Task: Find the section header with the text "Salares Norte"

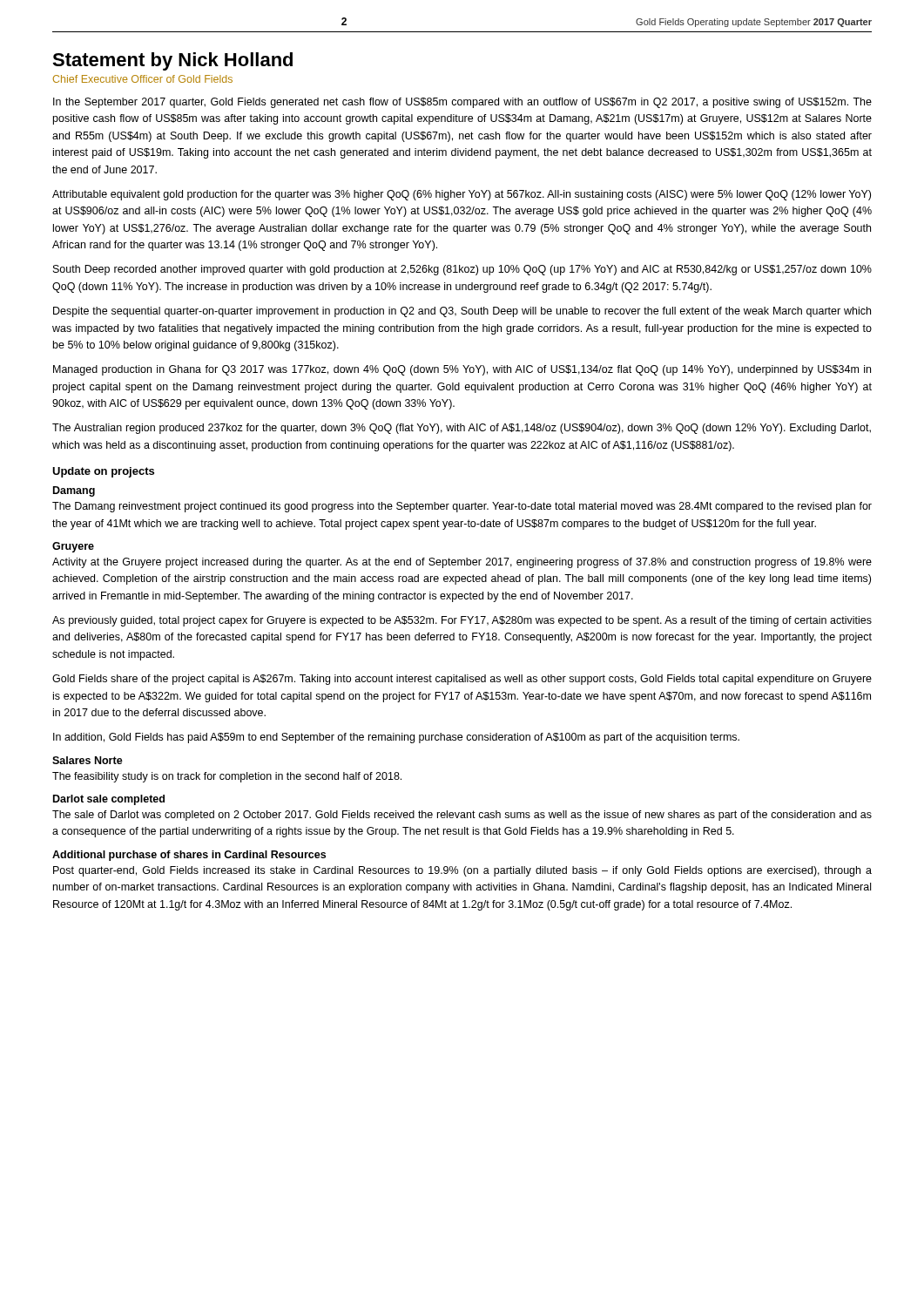Action: click(x=87, y=760)
